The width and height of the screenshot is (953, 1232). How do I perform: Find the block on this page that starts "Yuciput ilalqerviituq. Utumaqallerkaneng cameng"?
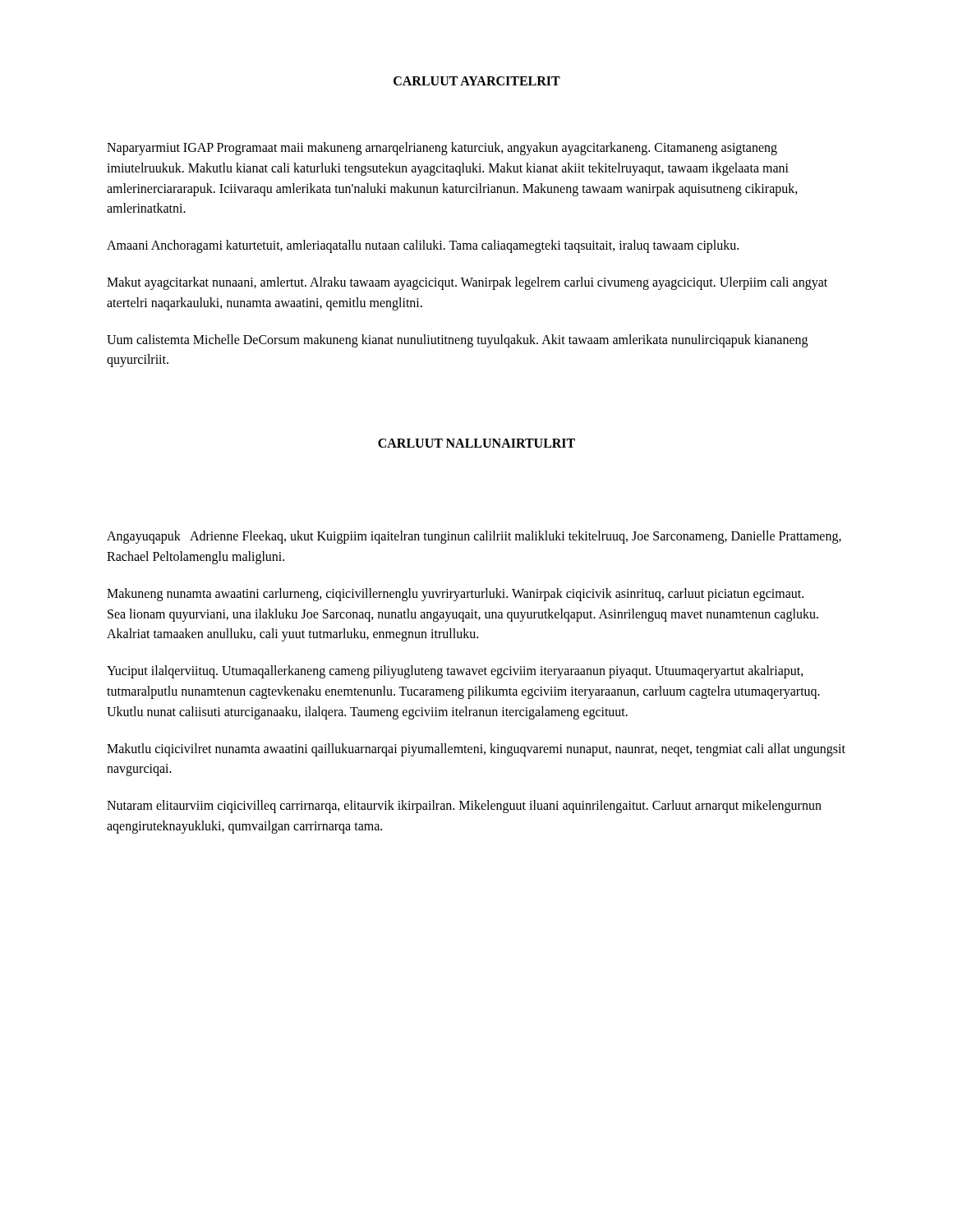[464, 691]
